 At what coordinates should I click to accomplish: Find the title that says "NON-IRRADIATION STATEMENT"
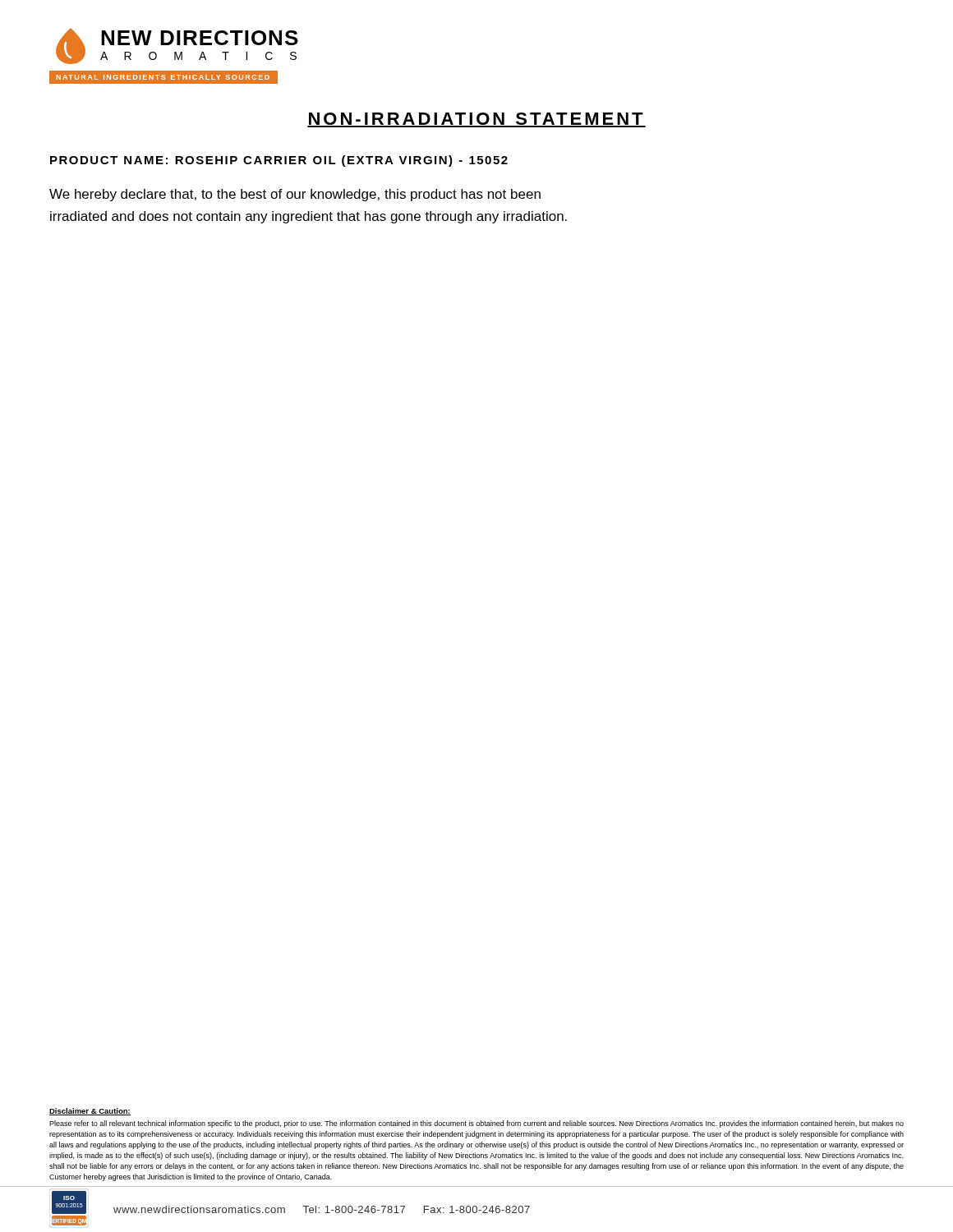pos(476,119)
